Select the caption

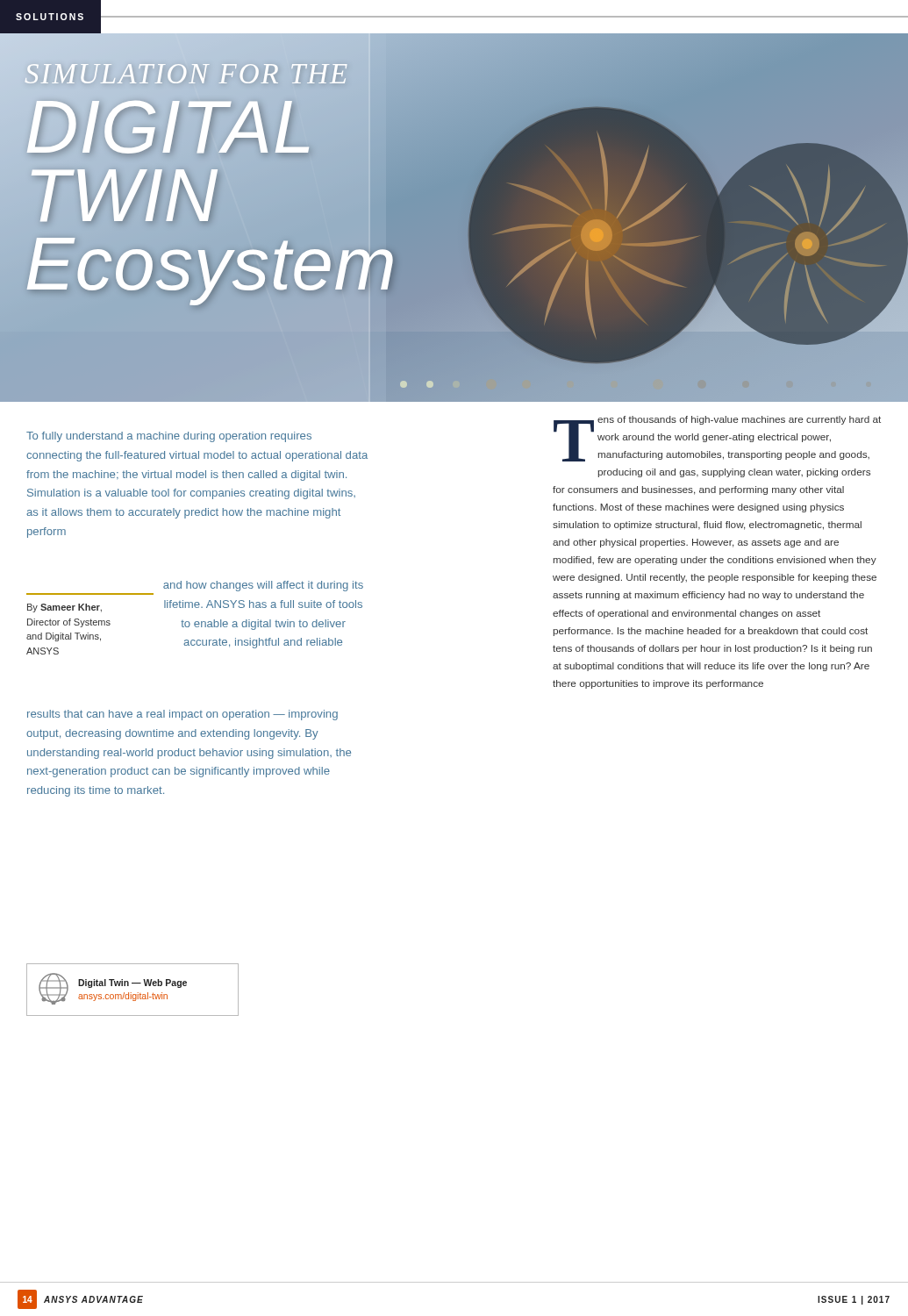coord(133,989)
